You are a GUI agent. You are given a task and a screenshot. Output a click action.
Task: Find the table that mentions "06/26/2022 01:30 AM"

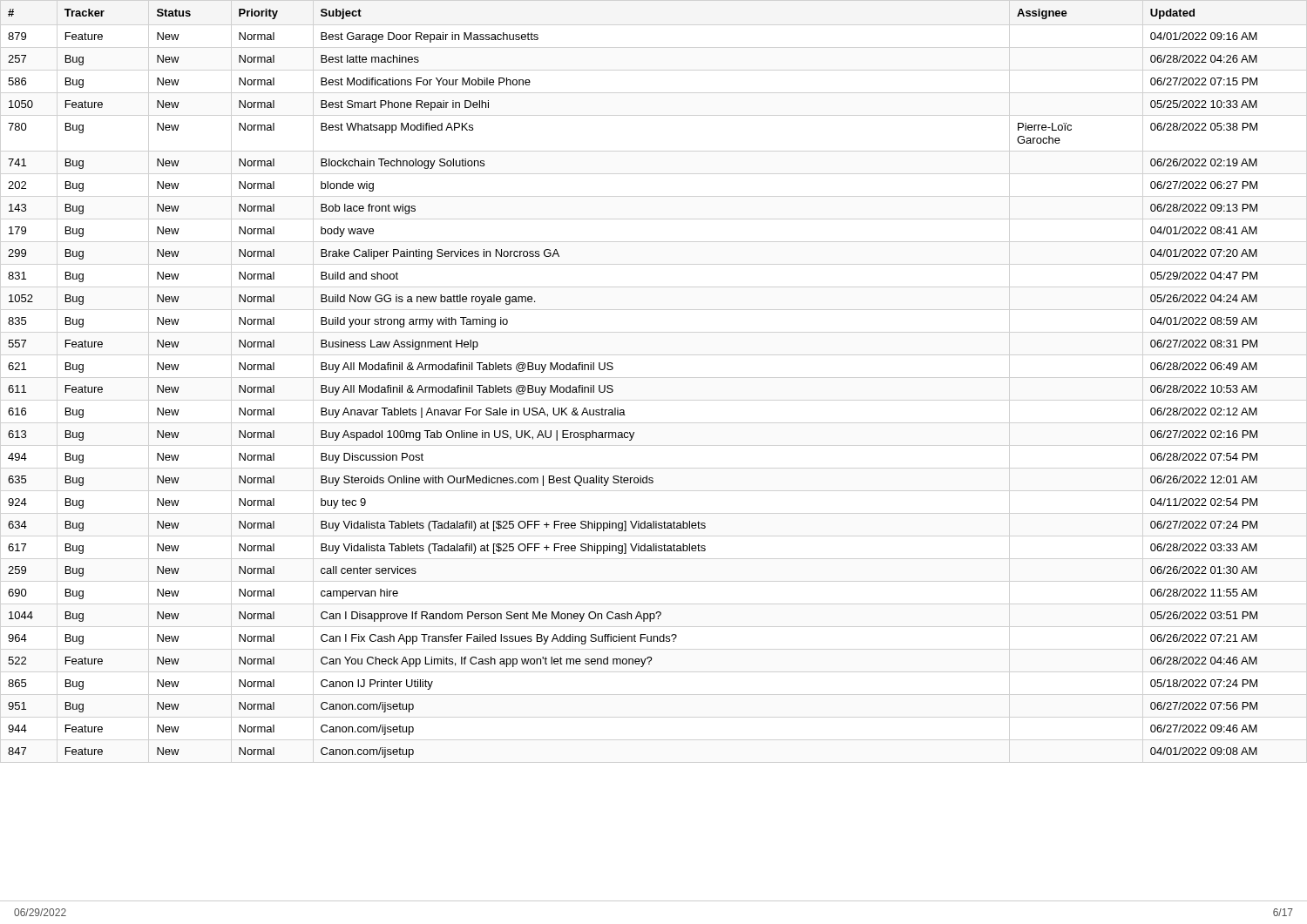click(654, 446)
